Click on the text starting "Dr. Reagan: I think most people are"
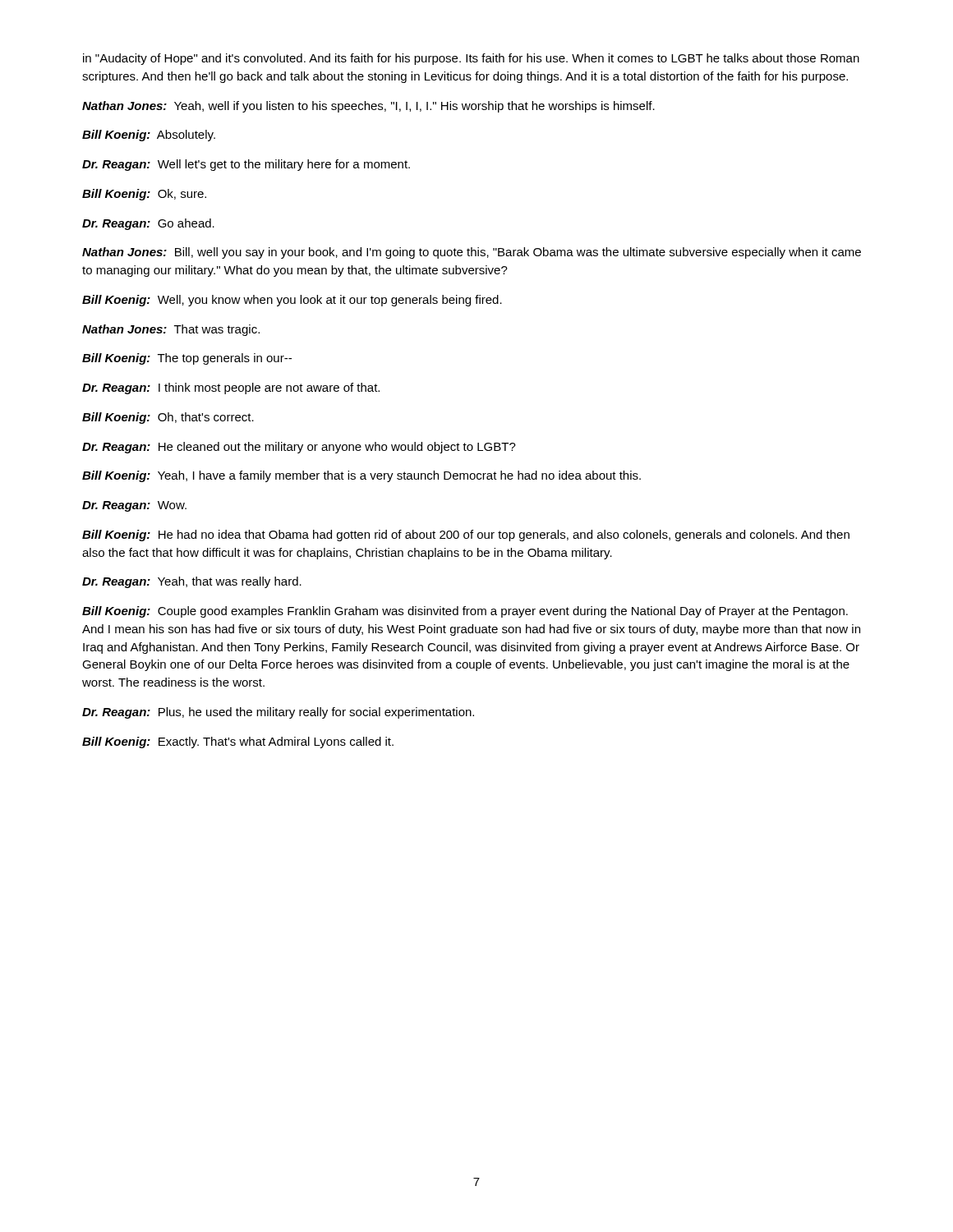This screenshot has width=953, height=1232. coord(231,387)
